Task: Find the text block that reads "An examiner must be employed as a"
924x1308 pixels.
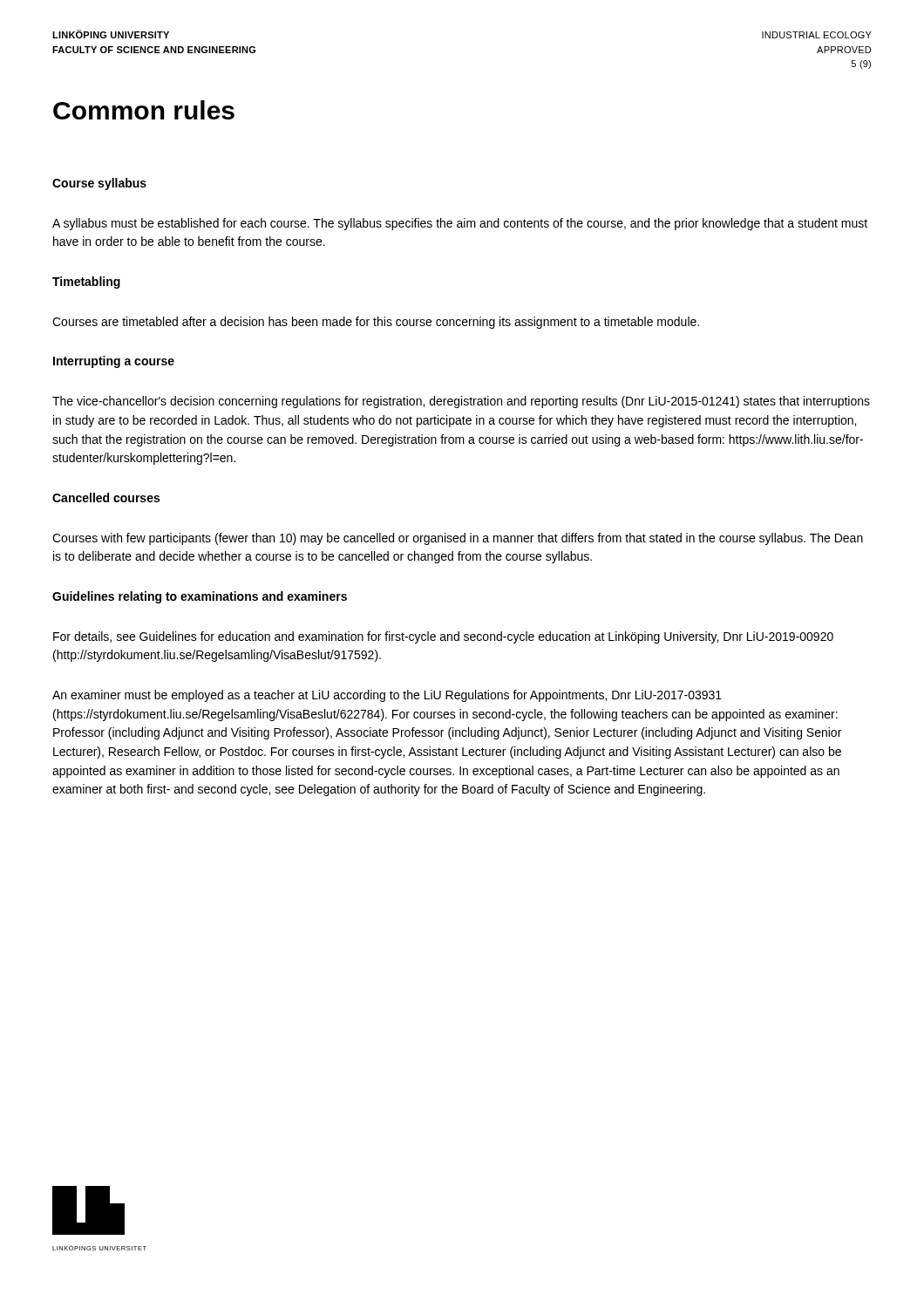Action: [462, 743]
